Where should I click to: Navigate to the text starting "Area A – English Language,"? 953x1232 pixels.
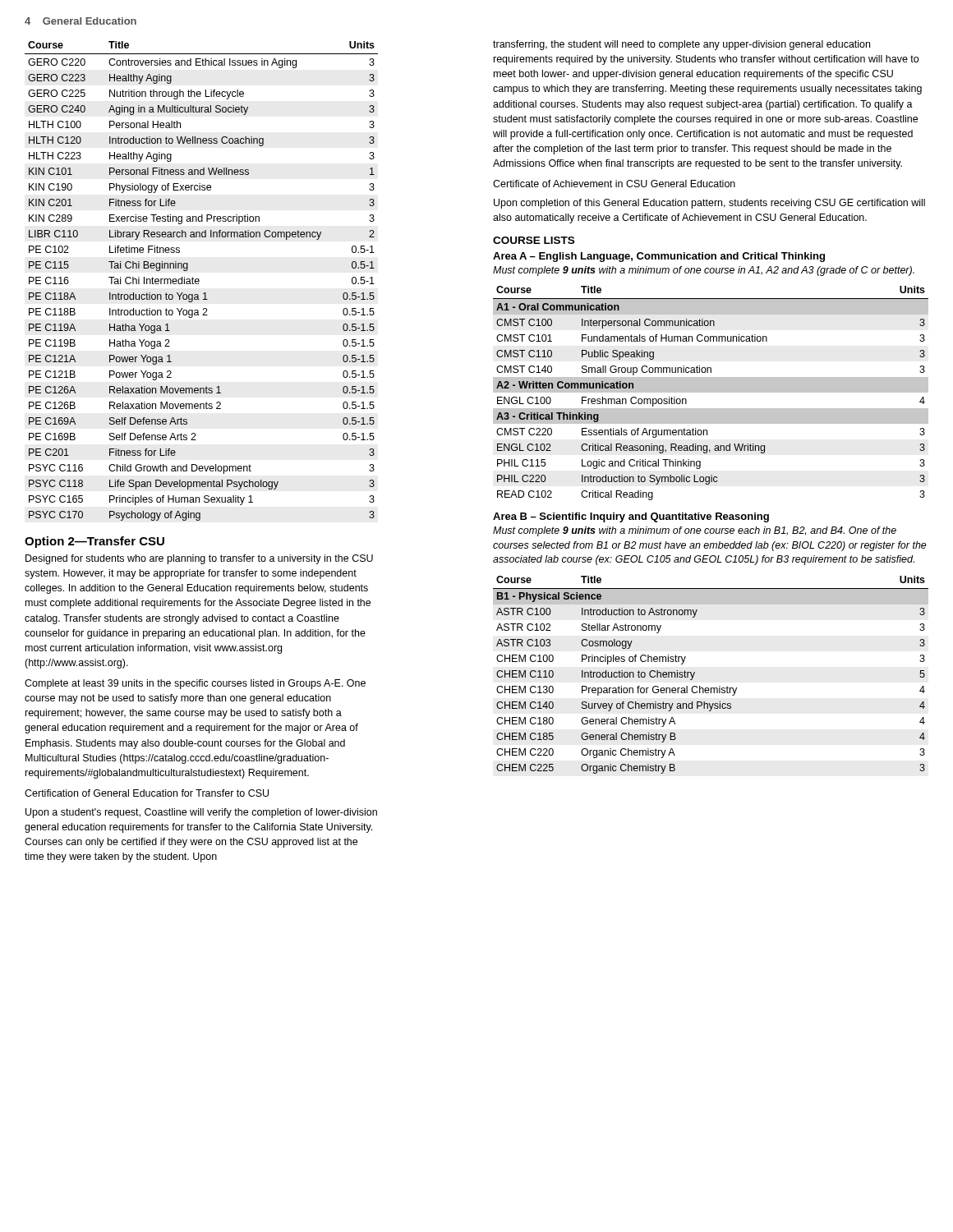pos(659,255)
